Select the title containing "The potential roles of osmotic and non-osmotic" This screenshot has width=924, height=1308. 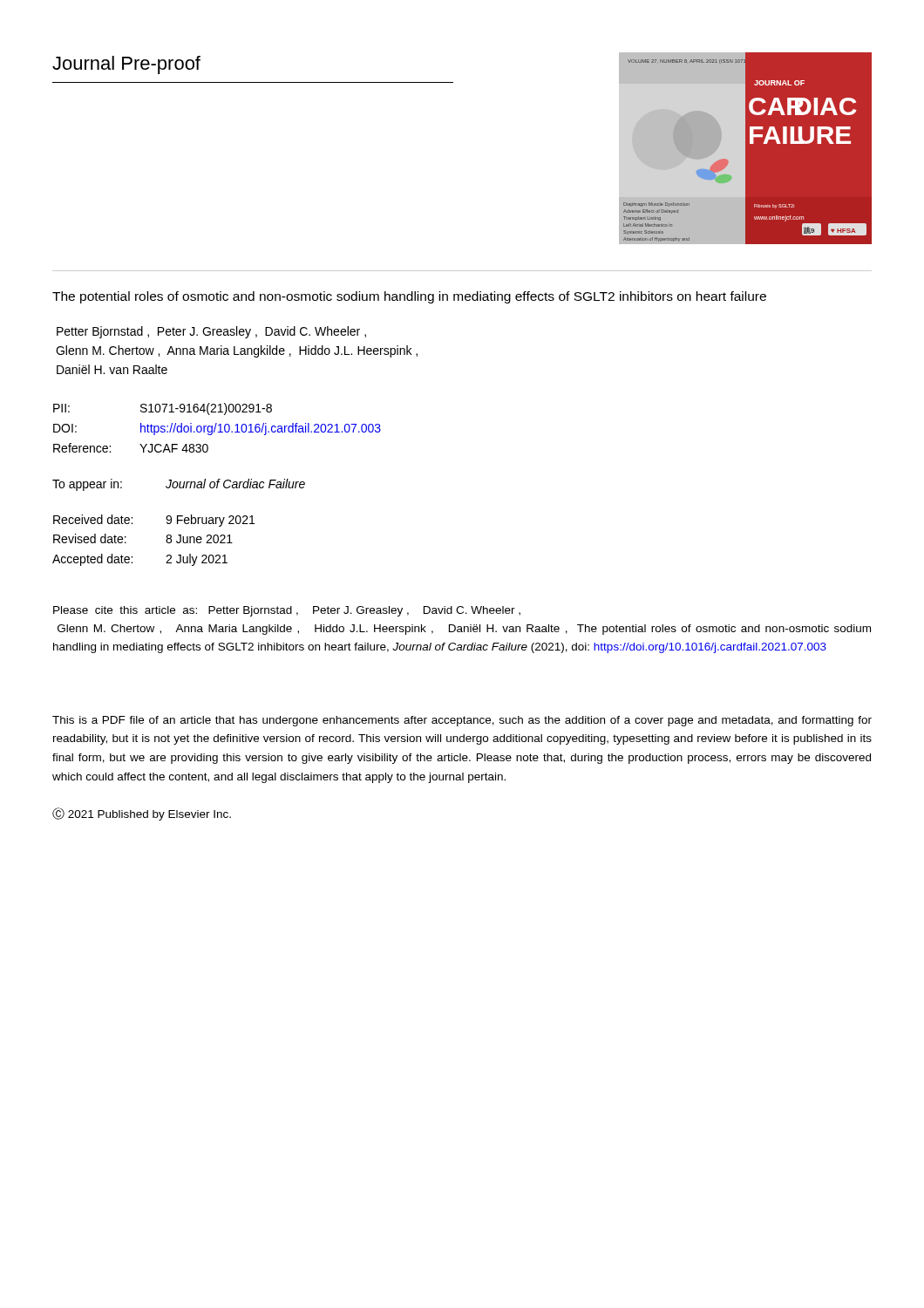tap(410, 296)
